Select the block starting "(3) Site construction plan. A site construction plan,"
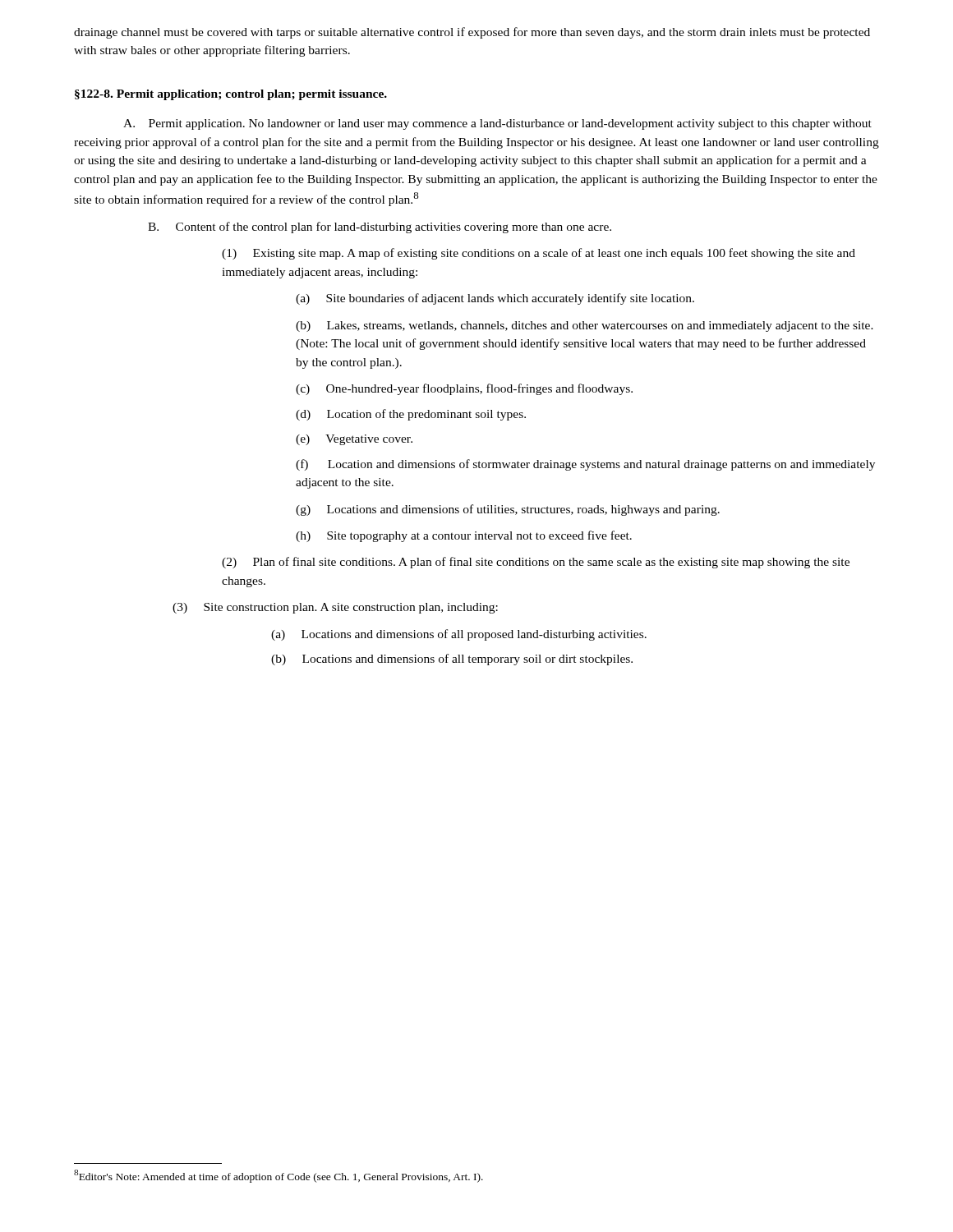The width and height of the screenshot is (953, 1232). pos(335,608)
